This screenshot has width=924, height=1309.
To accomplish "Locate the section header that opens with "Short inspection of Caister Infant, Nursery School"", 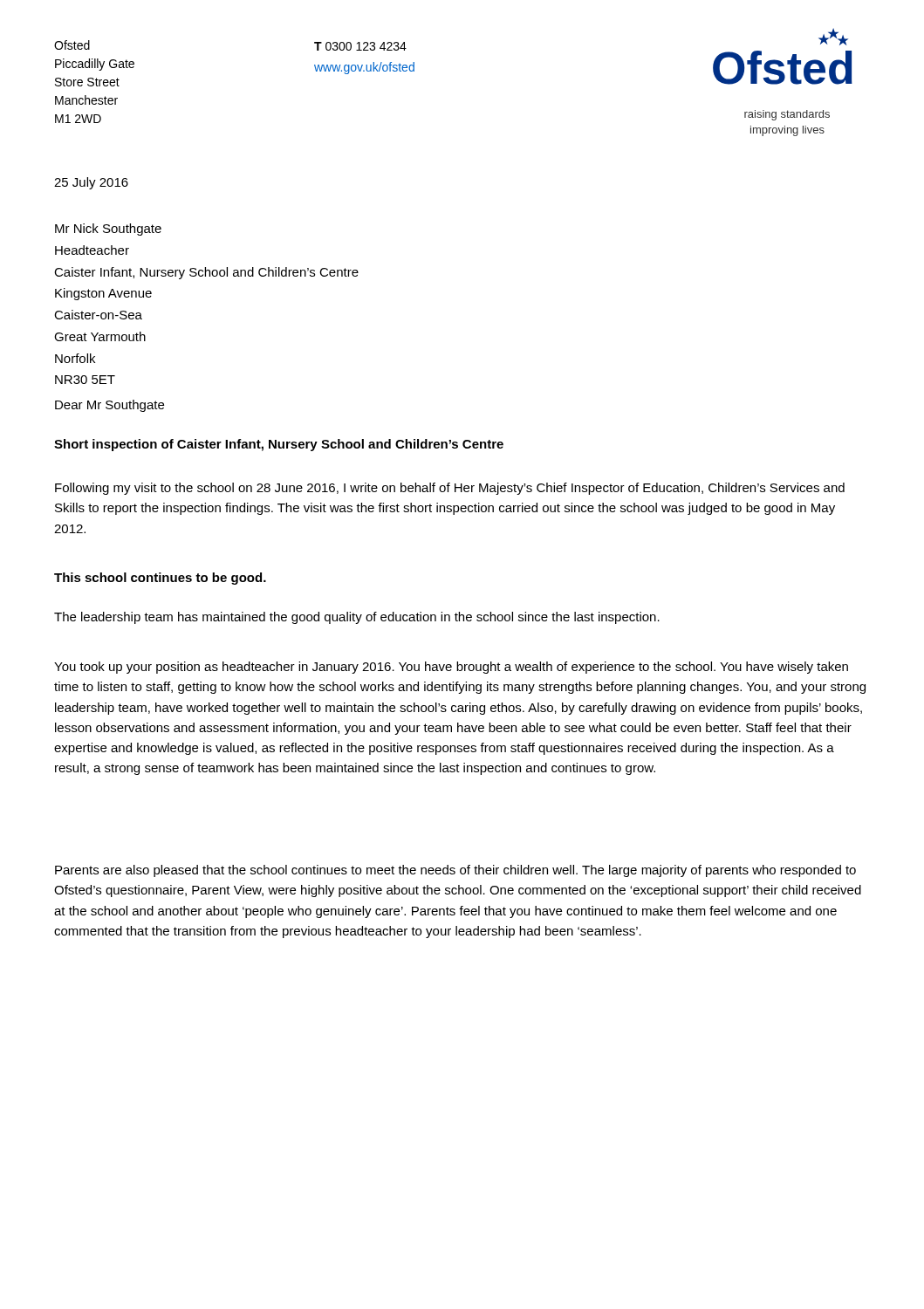I will coord(279,444).
